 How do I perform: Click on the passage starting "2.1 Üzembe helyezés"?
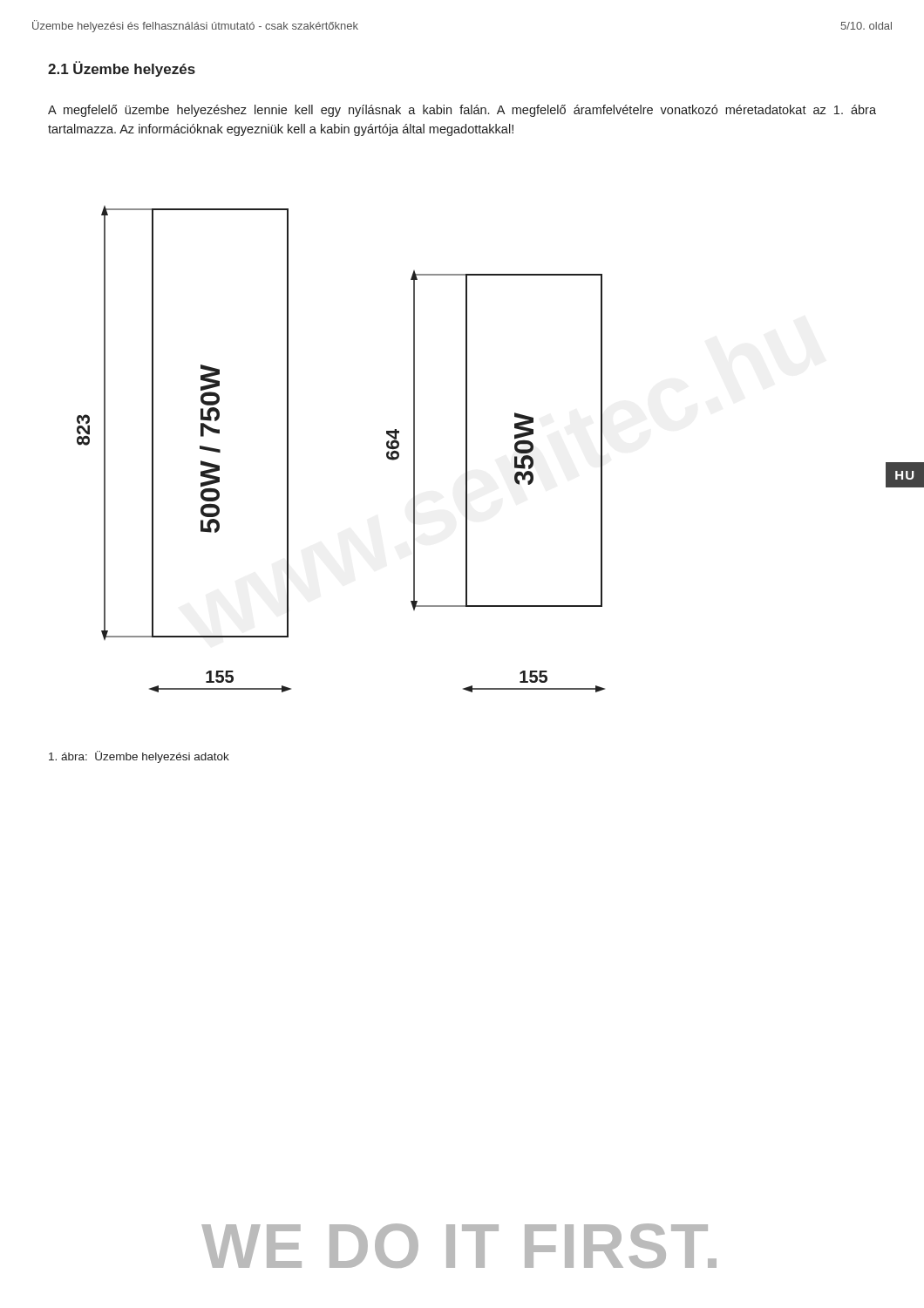tap(122, 69)
